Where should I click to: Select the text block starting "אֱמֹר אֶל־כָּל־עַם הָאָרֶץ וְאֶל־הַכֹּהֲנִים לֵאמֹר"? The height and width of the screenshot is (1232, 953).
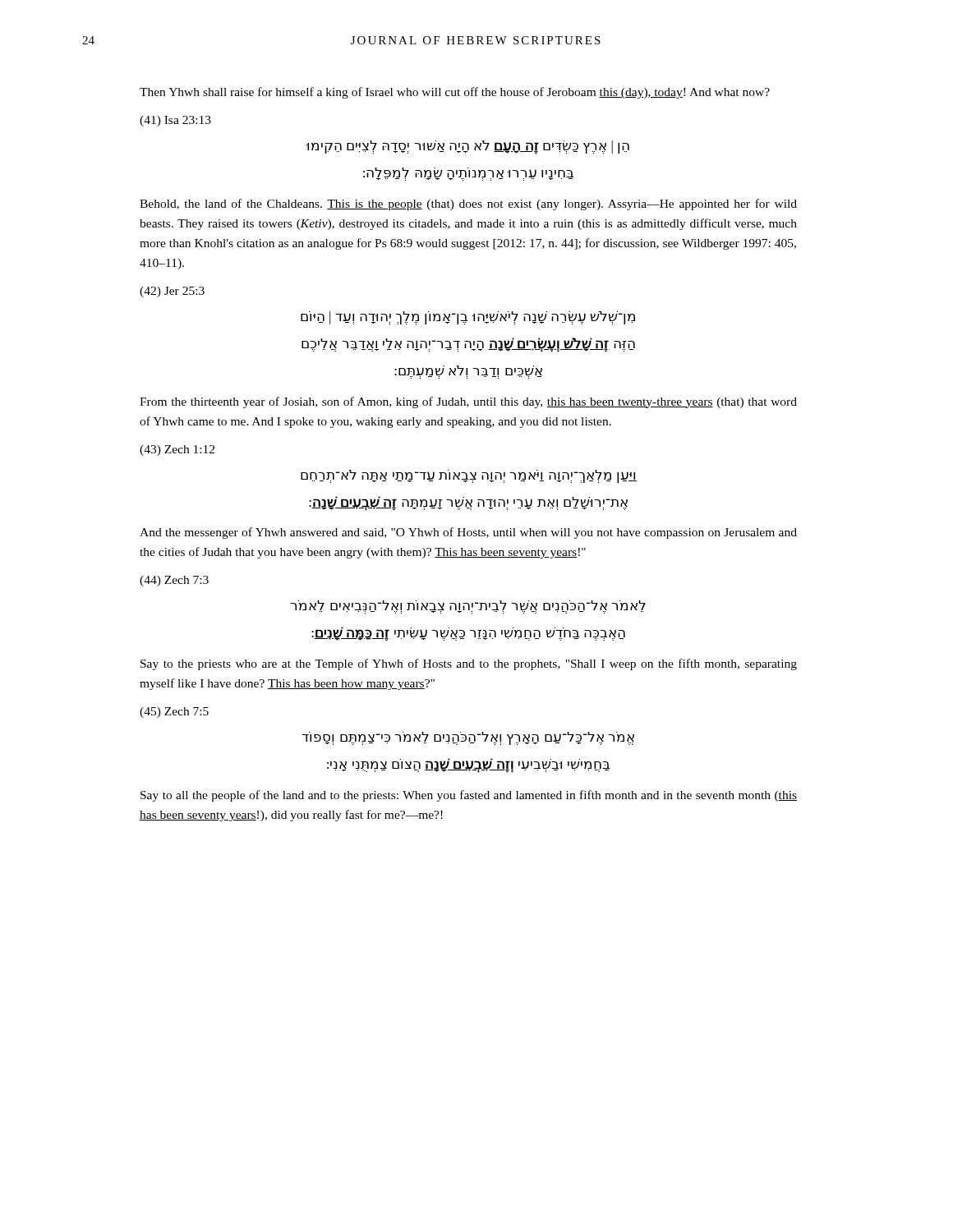[x=468, y=752]
